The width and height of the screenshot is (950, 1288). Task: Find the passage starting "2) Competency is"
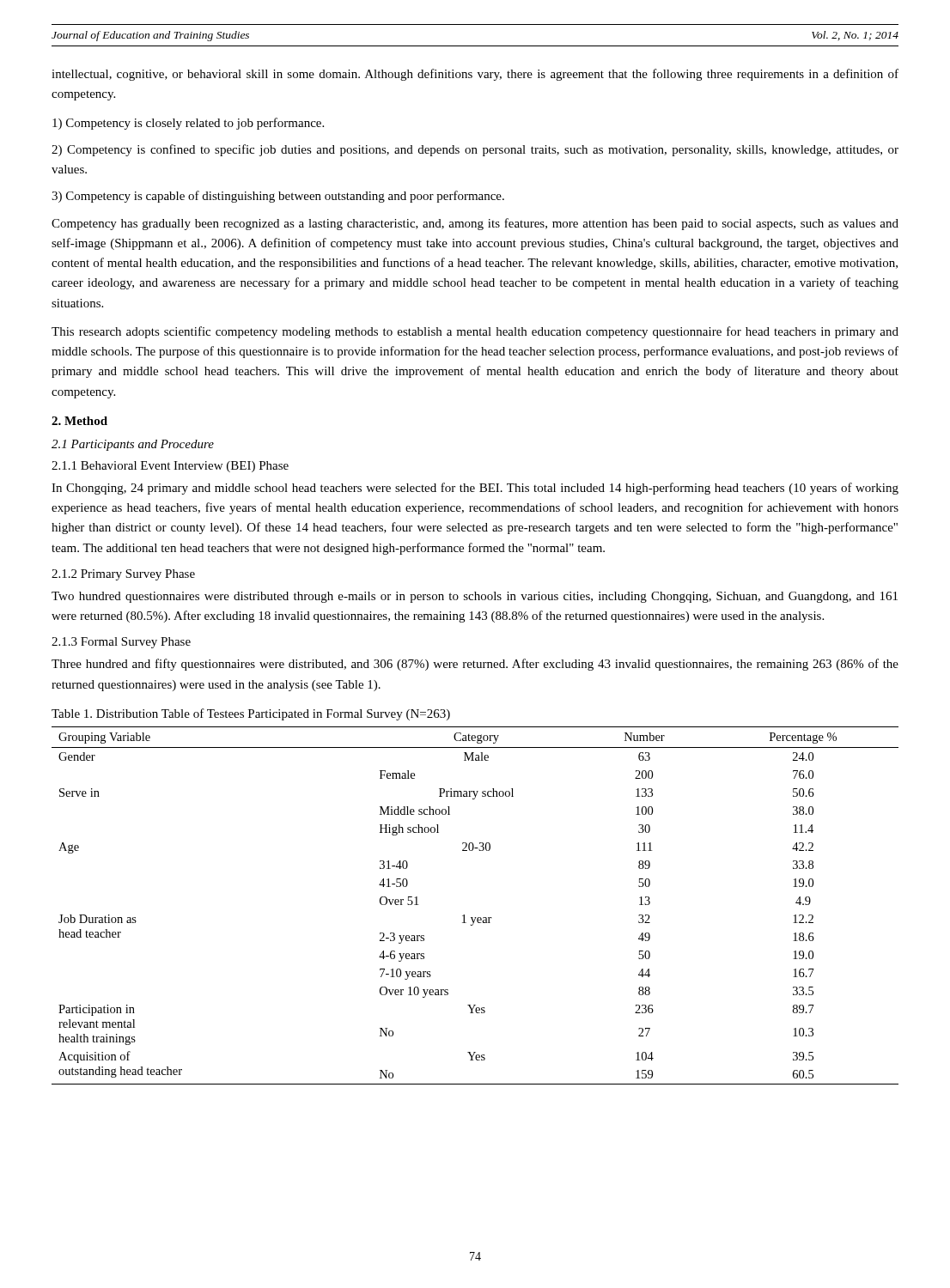[475, 159]
